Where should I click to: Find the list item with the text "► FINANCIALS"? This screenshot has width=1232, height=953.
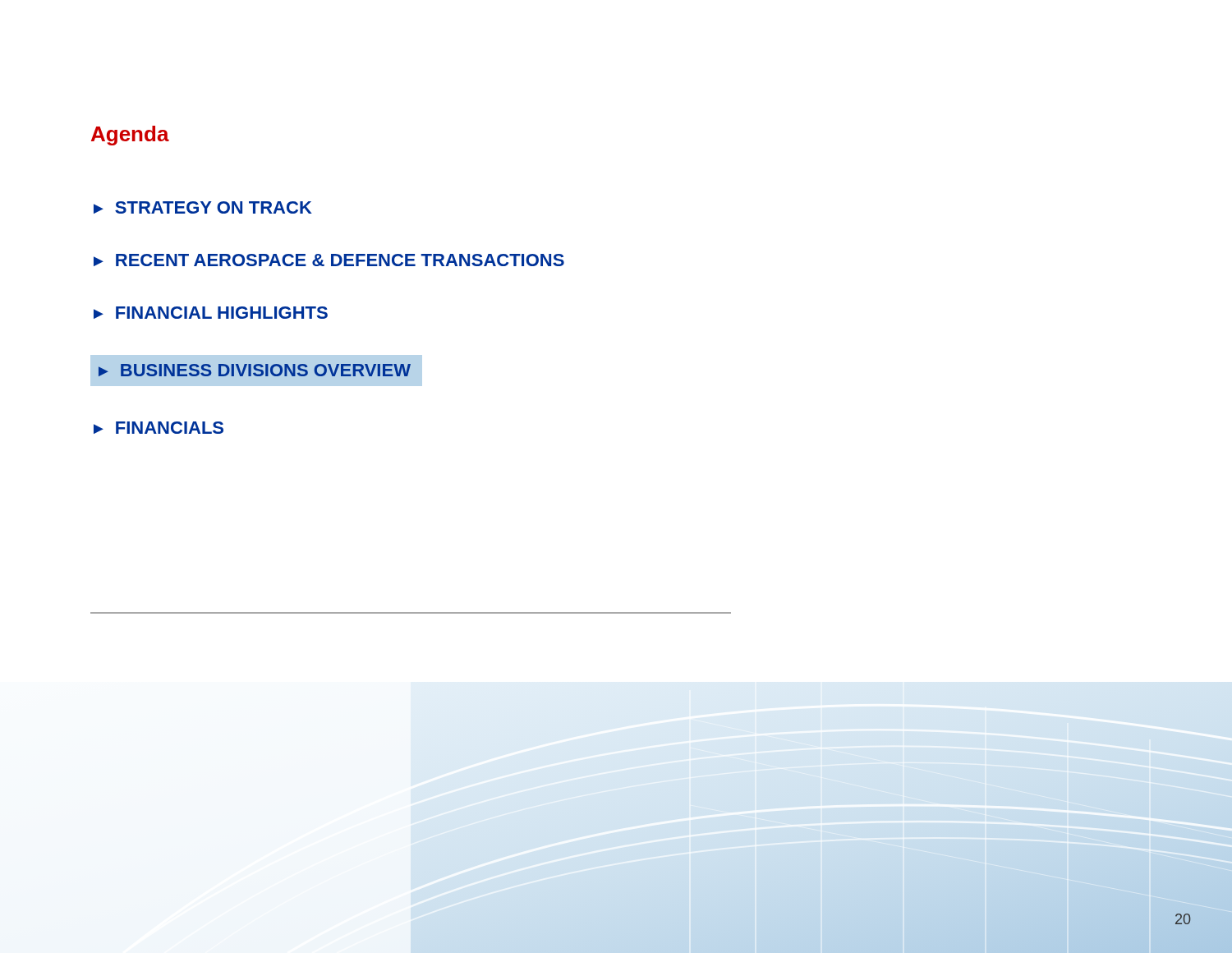pos(157,428)
